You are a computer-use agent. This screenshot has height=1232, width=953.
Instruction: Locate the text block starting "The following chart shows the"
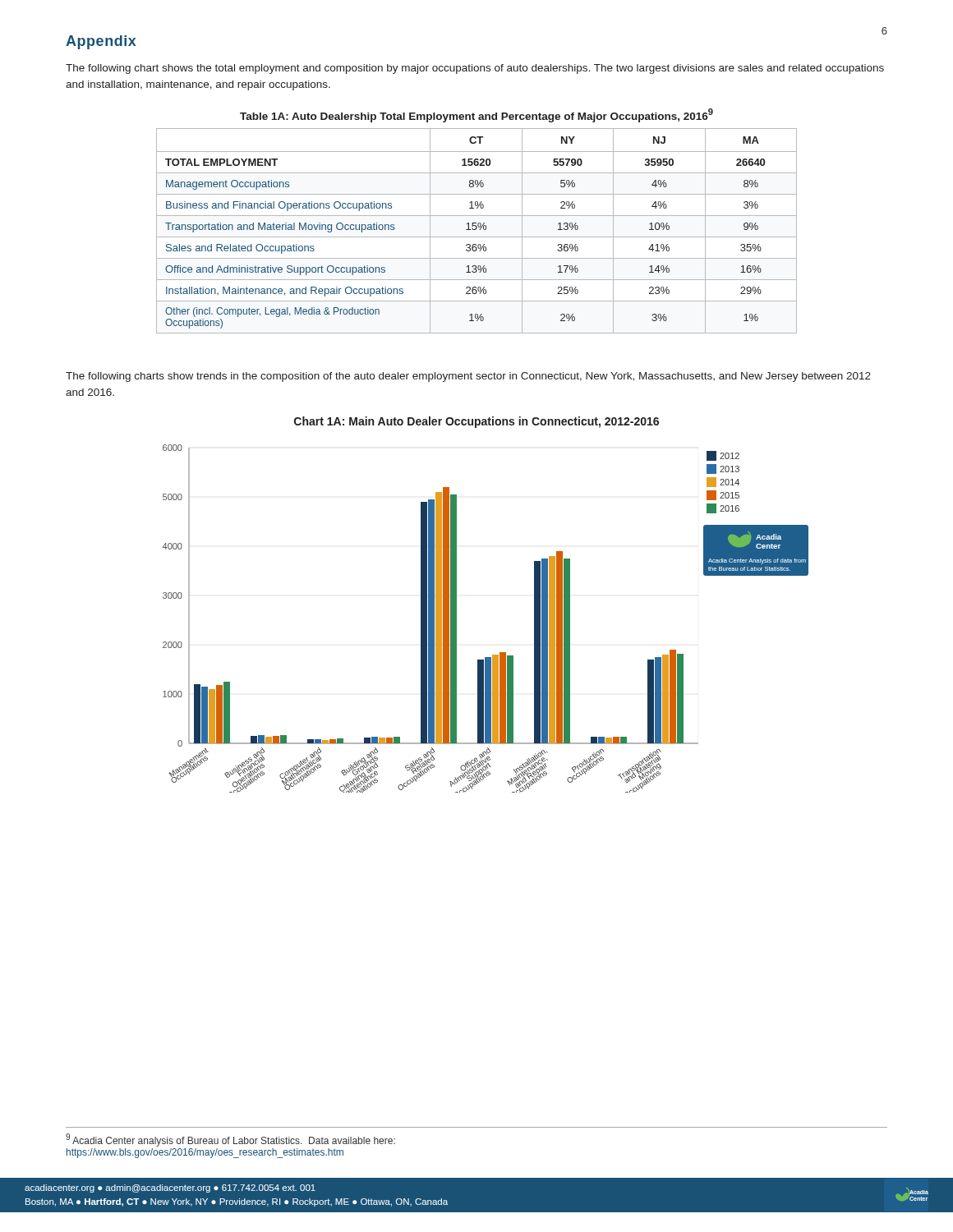[x=475, y=76]
